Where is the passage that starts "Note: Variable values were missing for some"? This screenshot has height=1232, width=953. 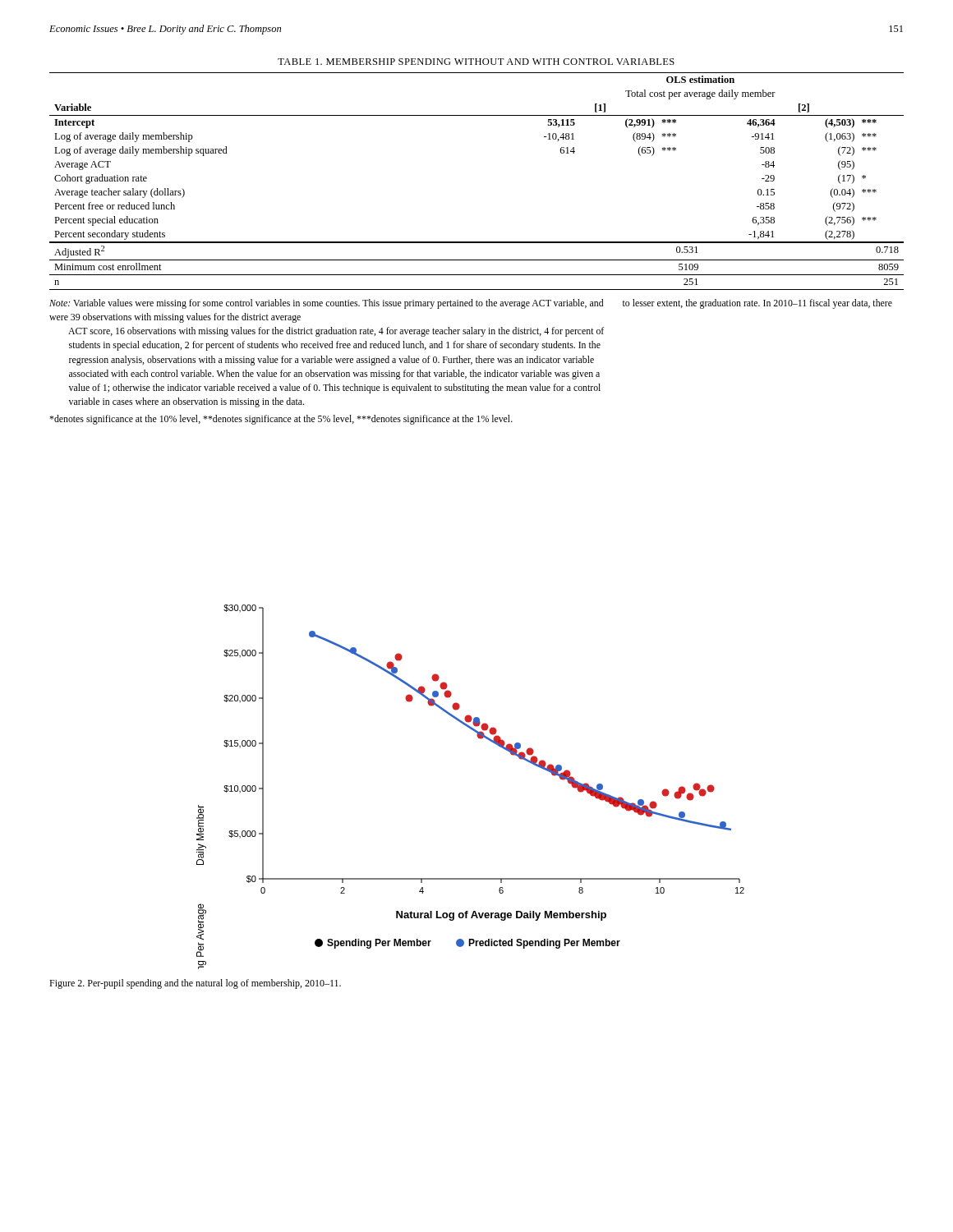coord(476,361)
